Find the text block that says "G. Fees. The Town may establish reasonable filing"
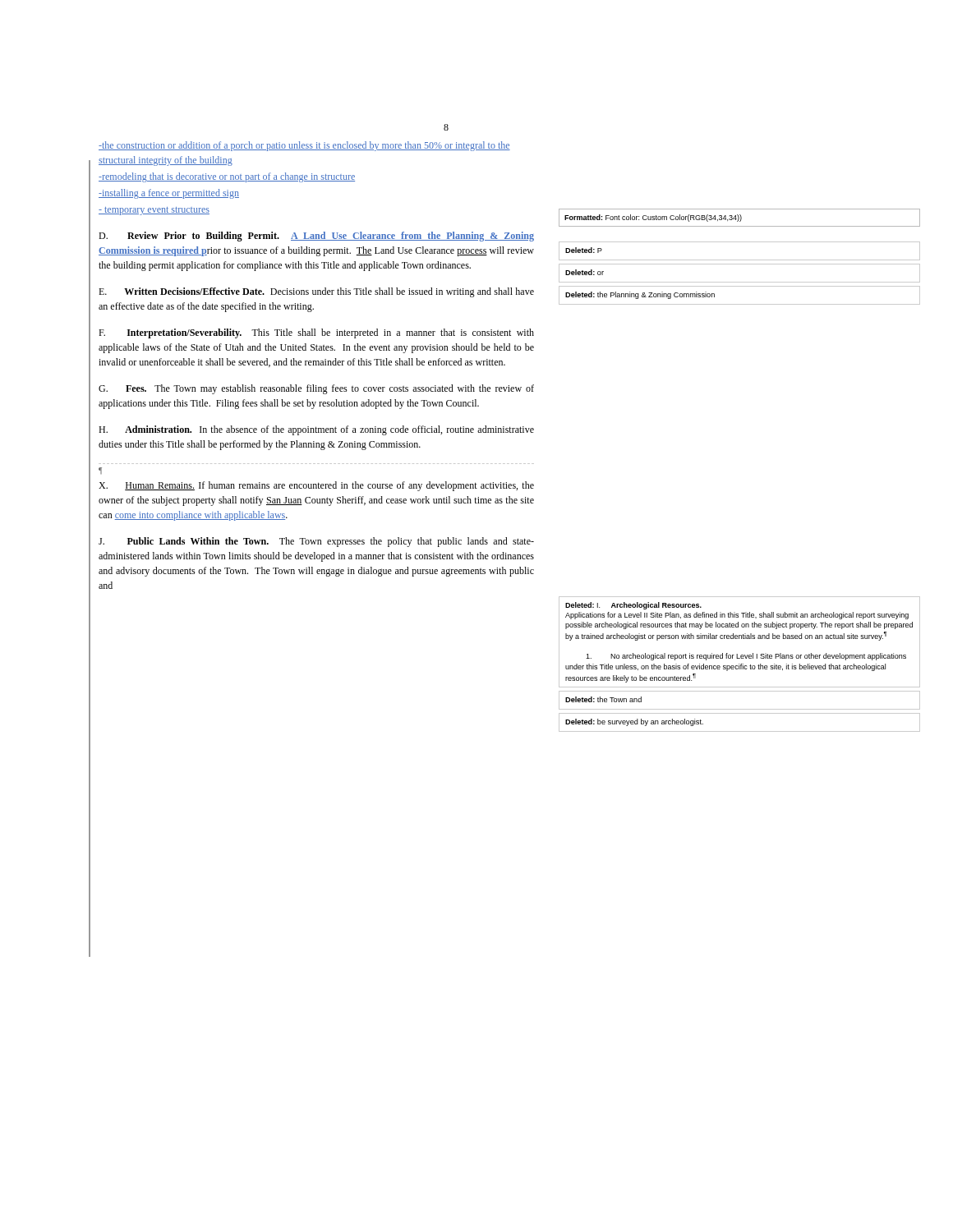This screenshot has height=1232, width=953. click(316, 395)
